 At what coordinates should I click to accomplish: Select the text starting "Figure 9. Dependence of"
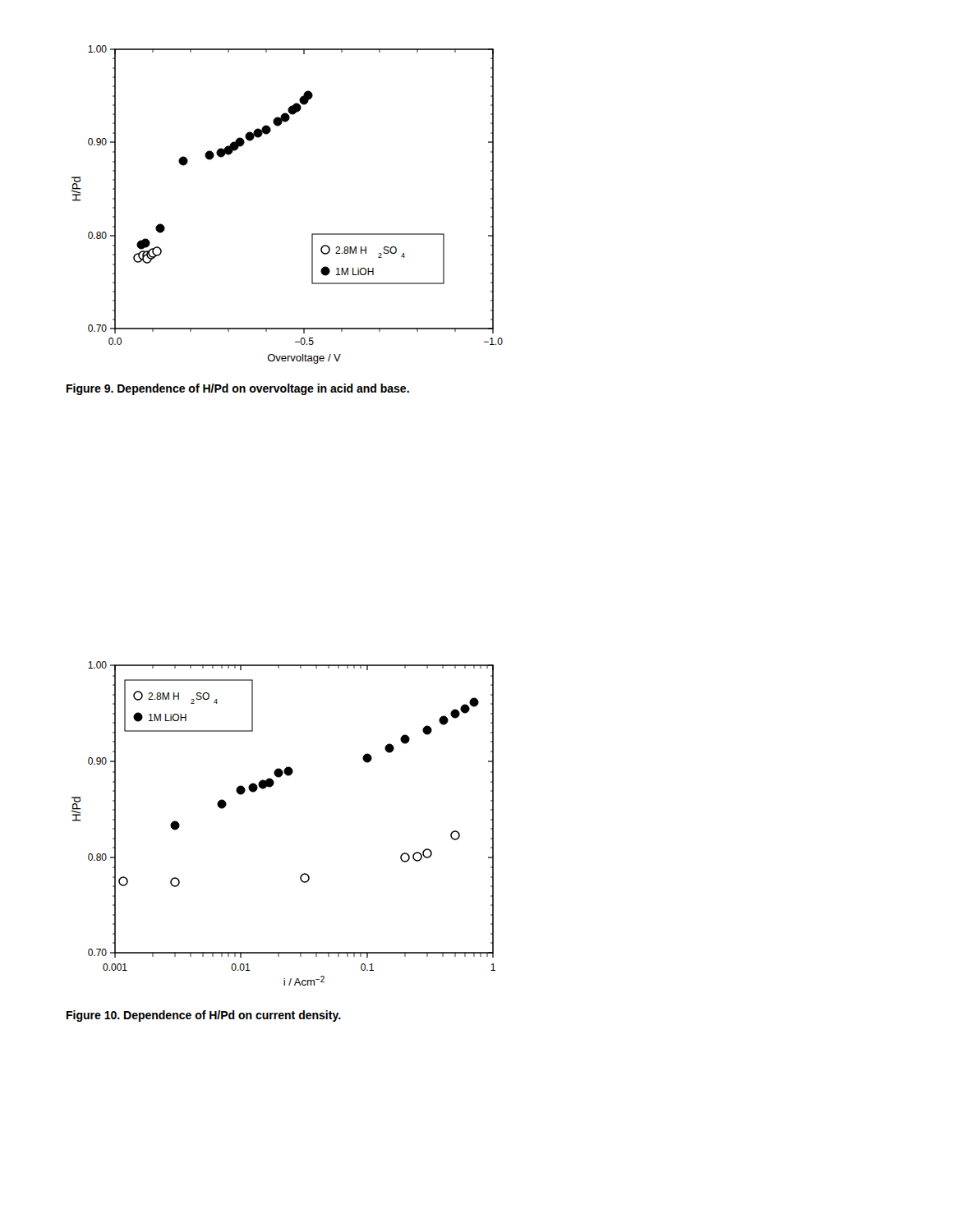tap(238, 389)
